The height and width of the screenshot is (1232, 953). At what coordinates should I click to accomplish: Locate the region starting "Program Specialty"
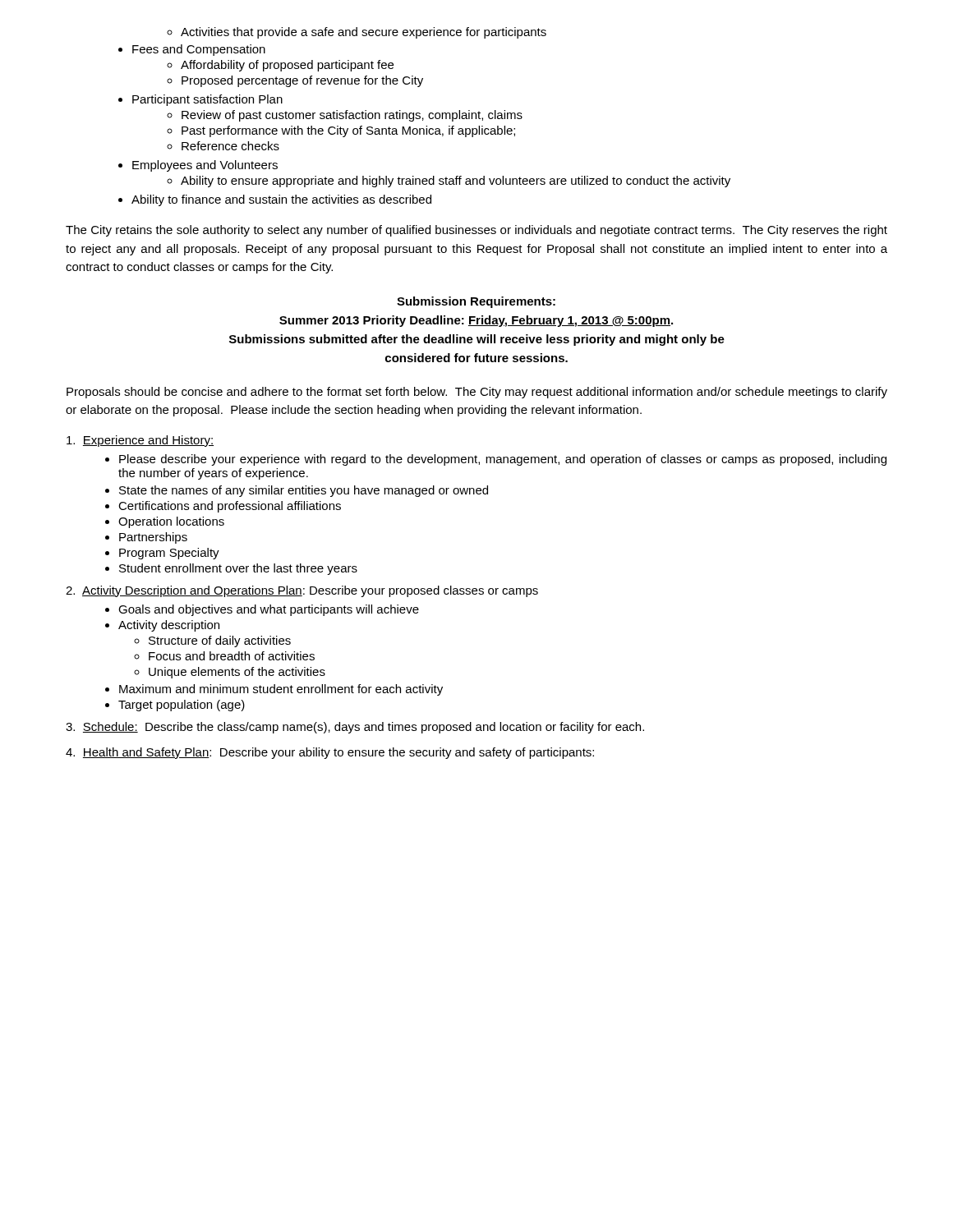162,554
